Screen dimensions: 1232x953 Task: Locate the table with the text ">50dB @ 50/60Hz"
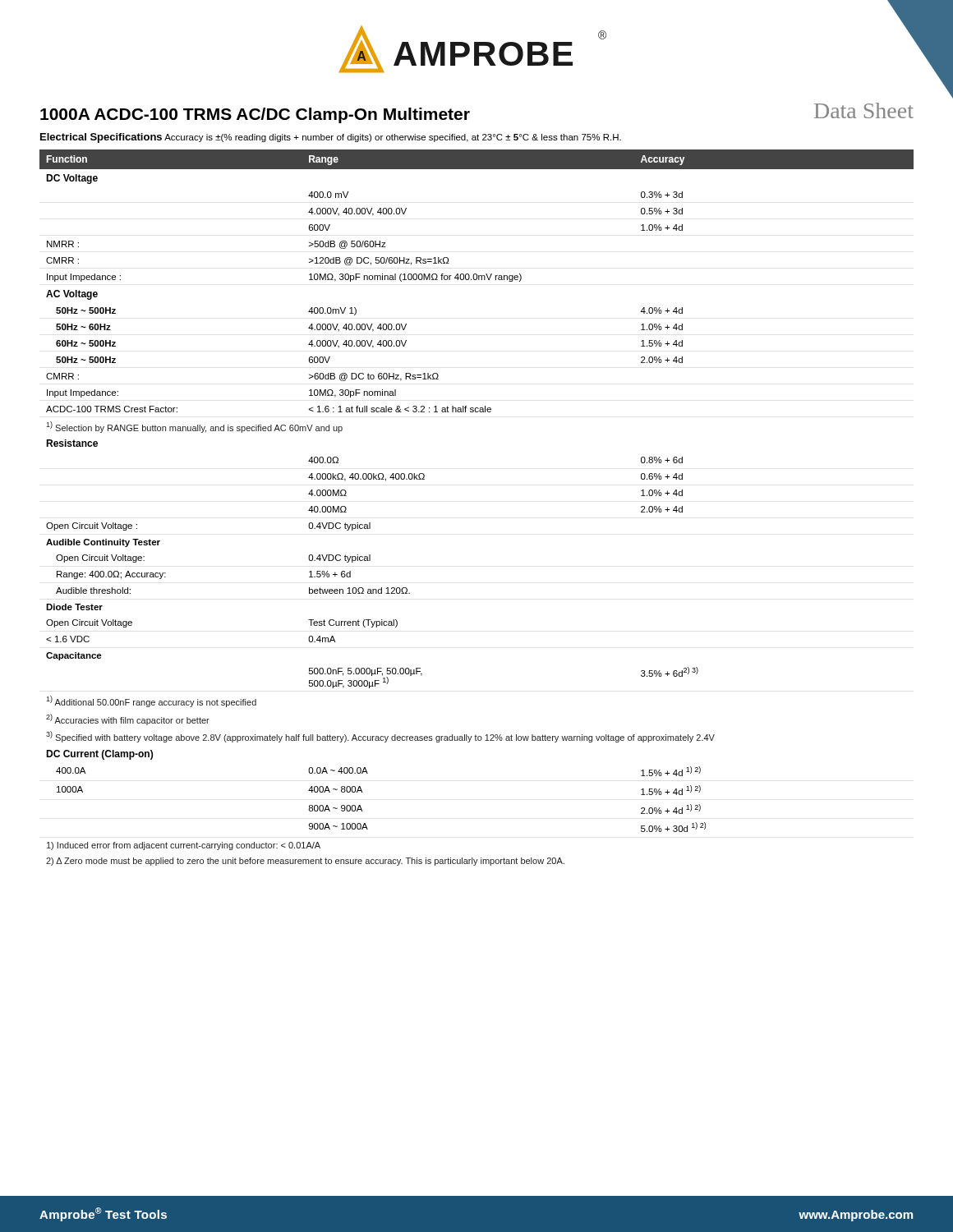pos(476,506)
